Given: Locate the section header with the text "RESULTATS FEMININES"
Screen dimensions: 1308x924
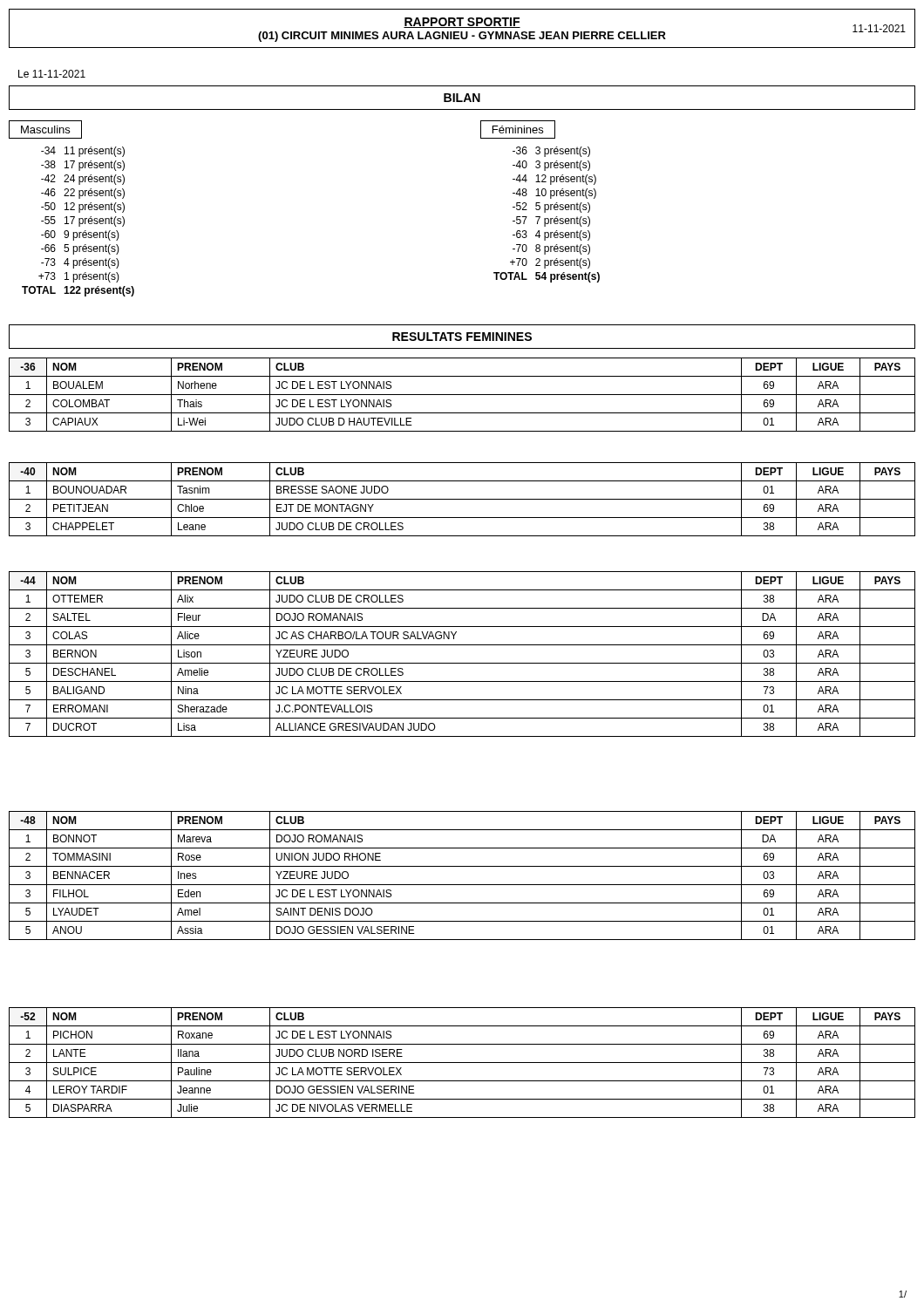Looking at the screenshot, I should click(x=462, y=337).
